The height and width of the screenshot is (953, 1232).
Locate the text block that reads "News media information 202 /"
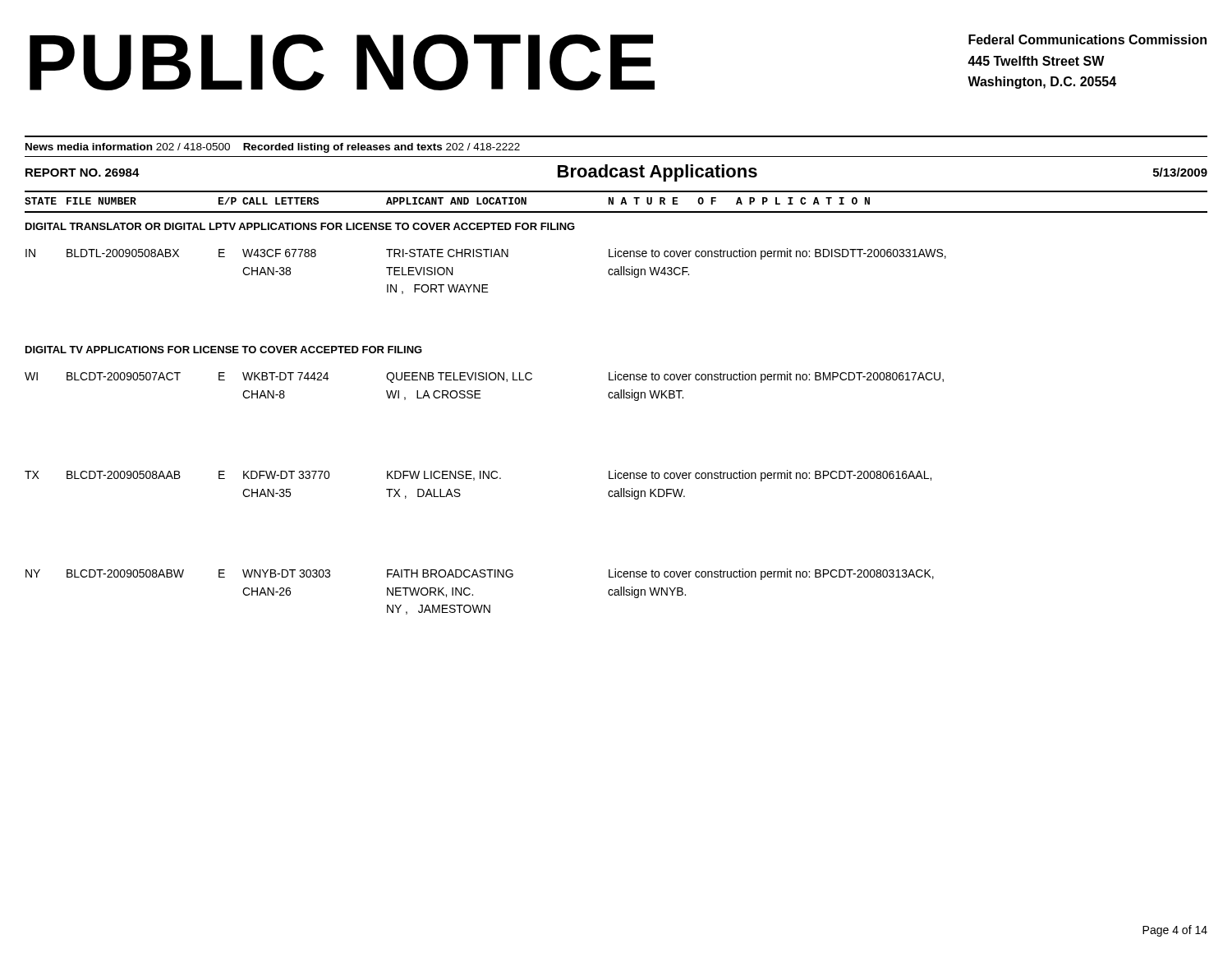click(x=272, y=147)
